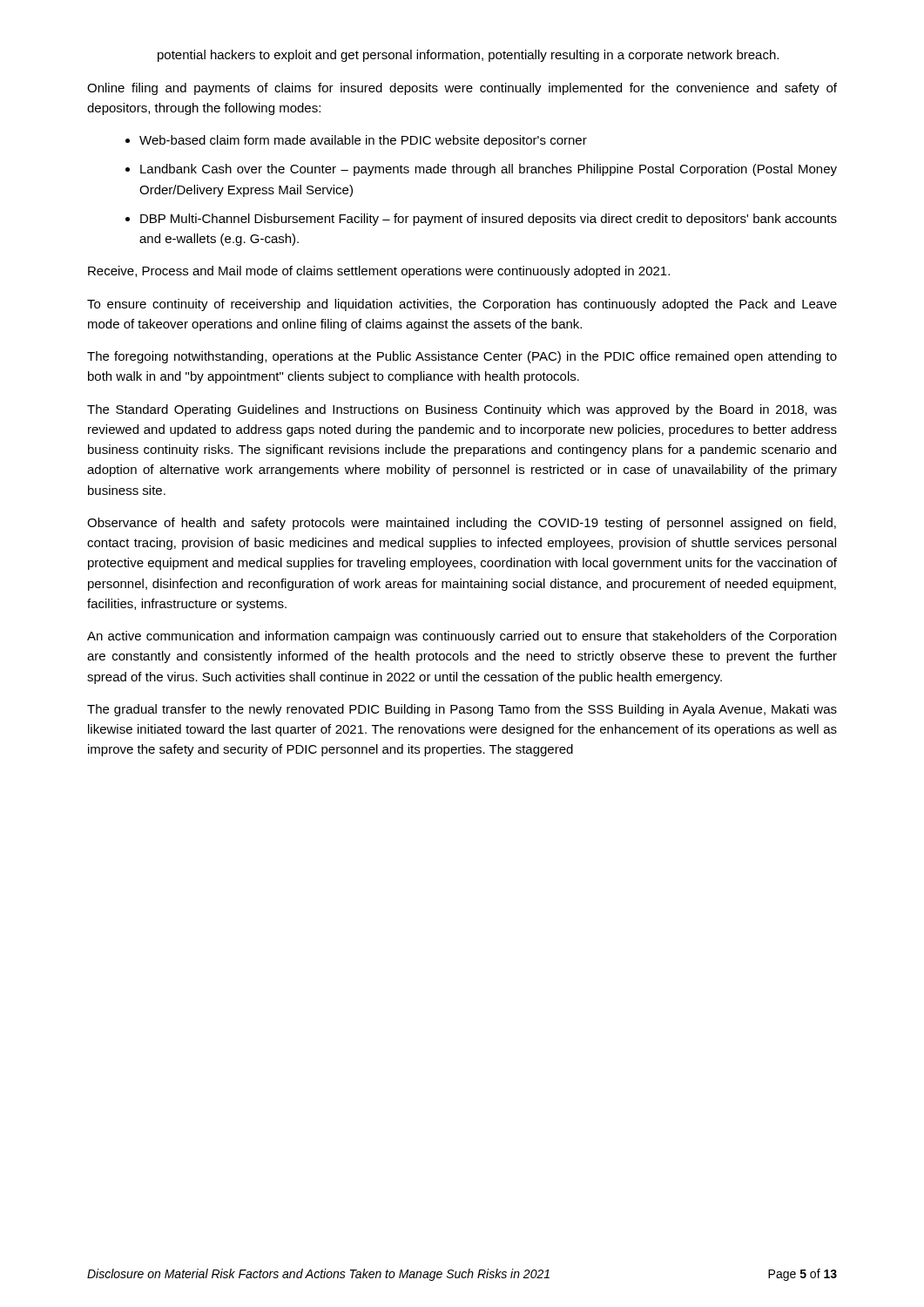Point to the block starting "An active communication and information campaign was continuously"
The width and height of the screenshot is (924, 1307).
point(462,656)
